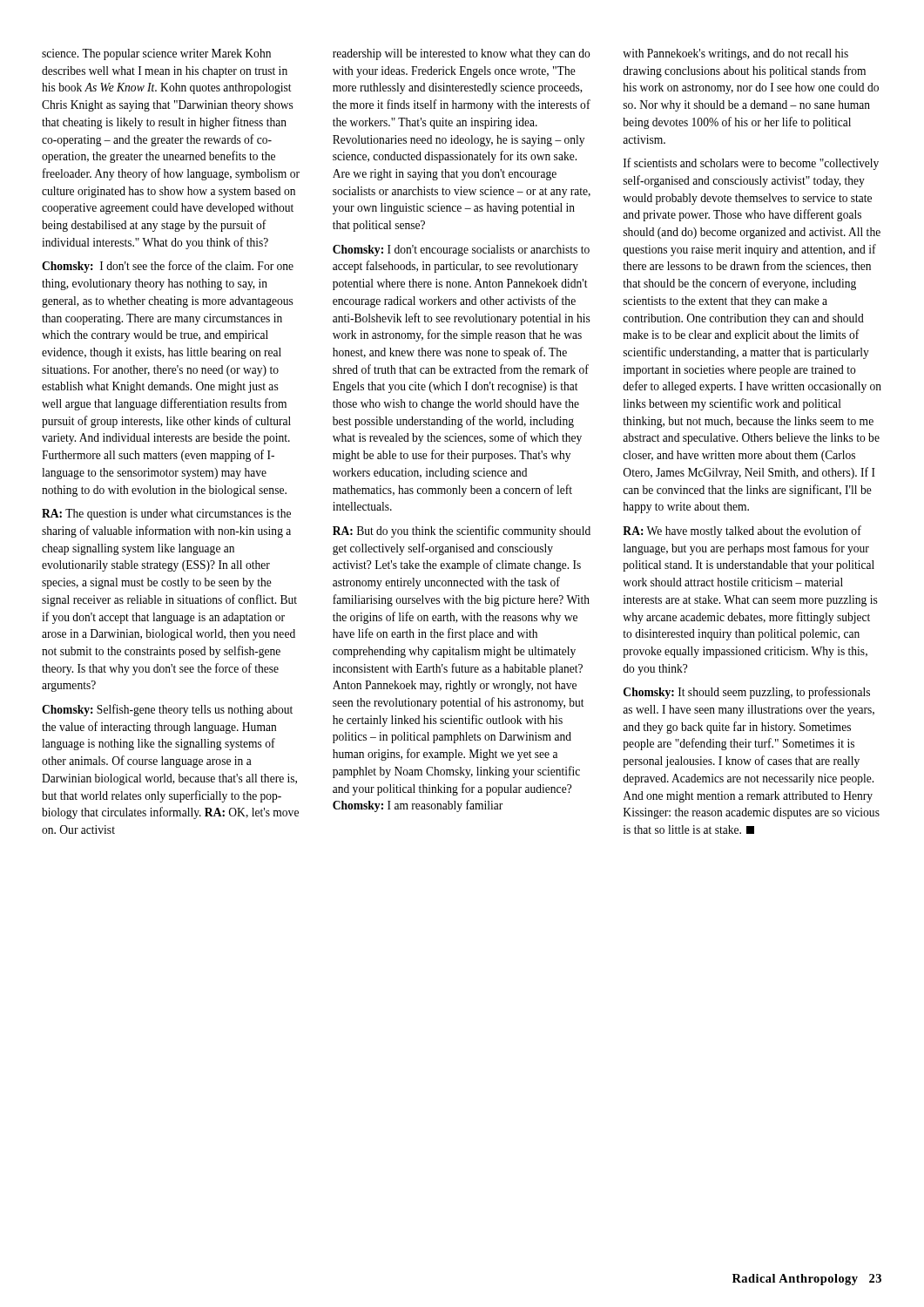The width and height of the screenshot is (924, 1307).
Task: Click on the text block starting "If scientists and scholars were to become "collectively"
Action: pos(753,336)
